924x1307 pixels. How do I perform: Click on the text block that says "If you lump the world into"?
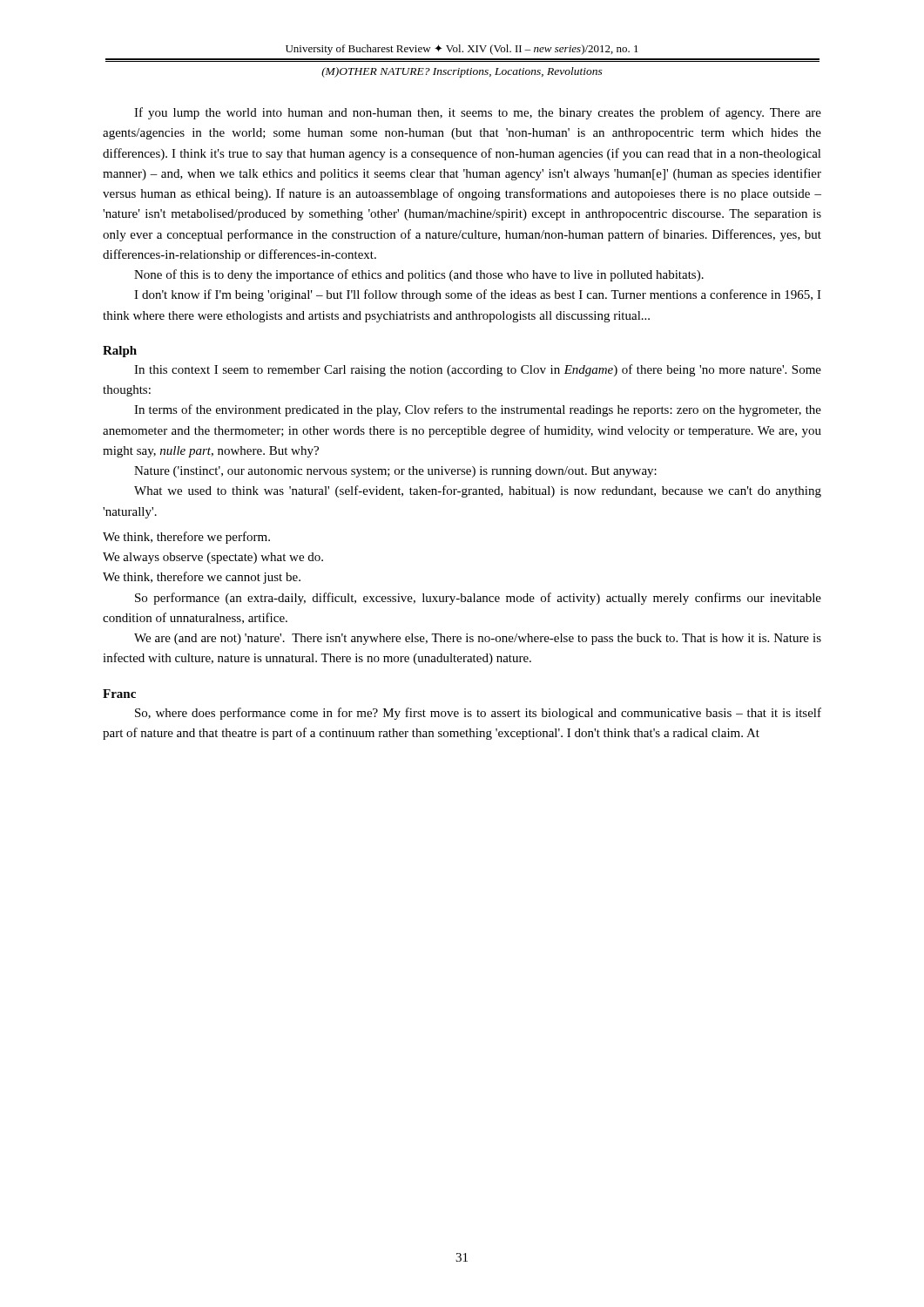pyautogui.click(x=462, y=184)
